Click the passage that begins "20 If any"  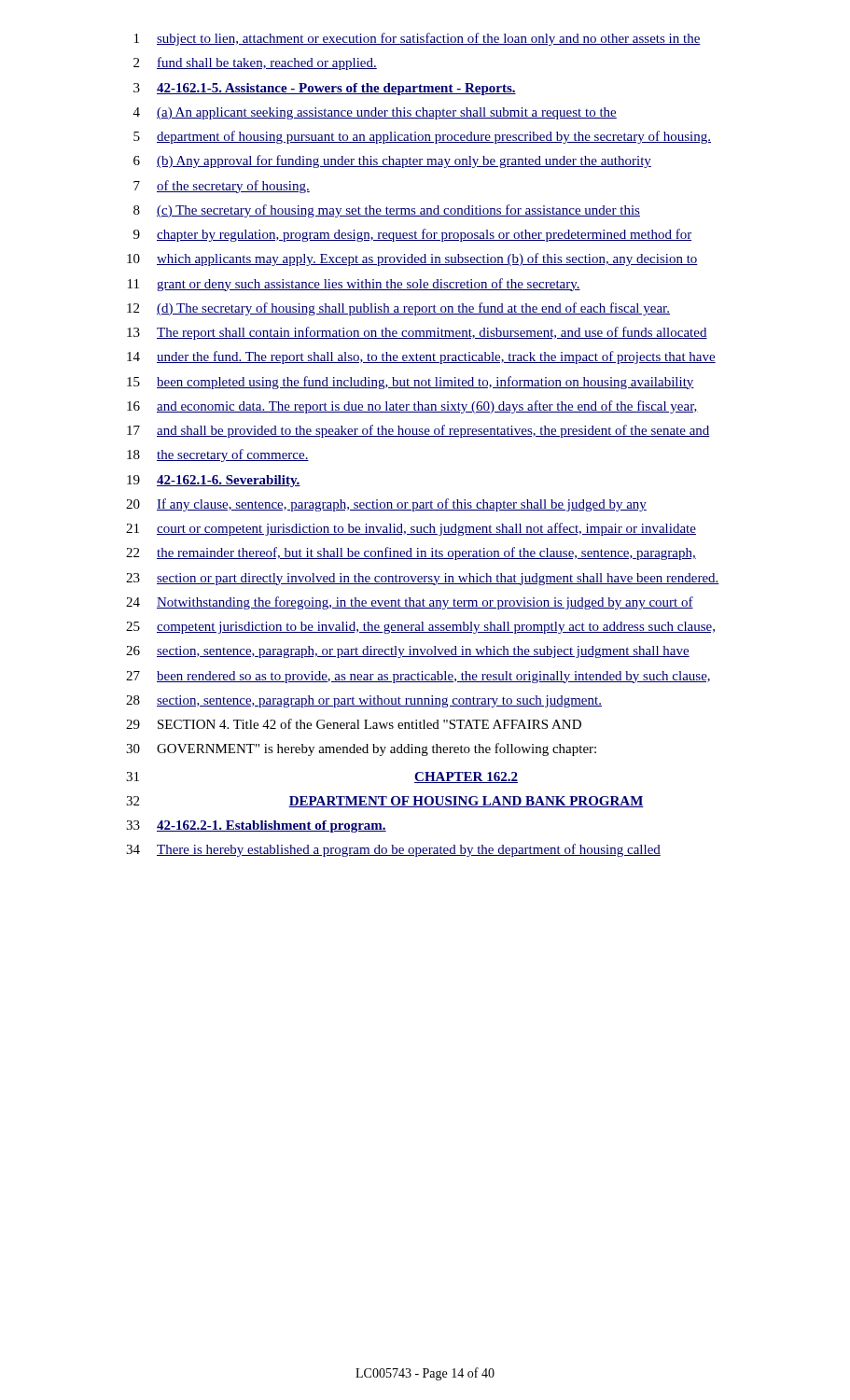click(444, 504)
